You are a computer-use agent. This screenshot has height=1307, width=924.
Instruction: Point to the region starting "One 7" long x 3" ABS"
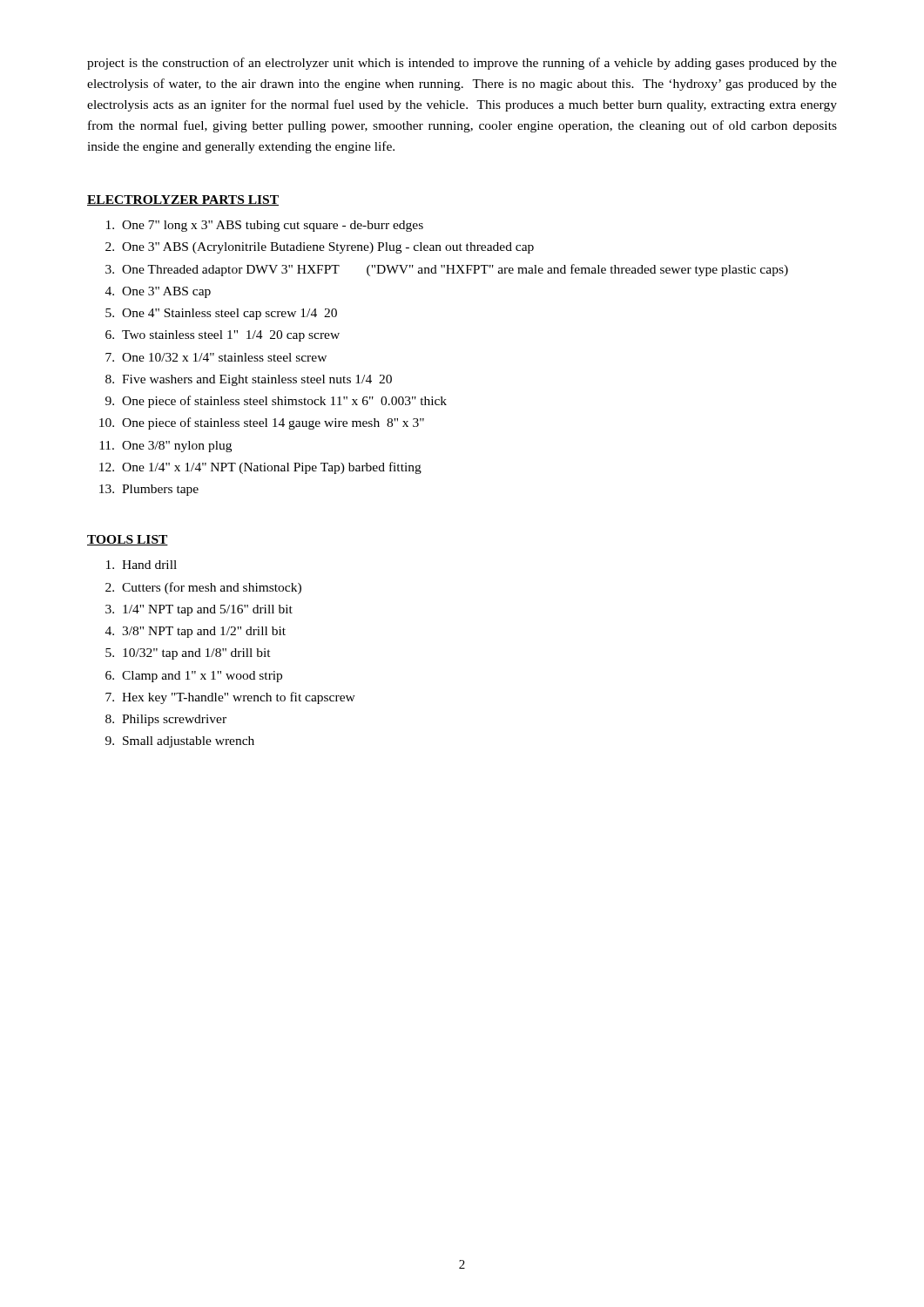(x=265, y=226)
